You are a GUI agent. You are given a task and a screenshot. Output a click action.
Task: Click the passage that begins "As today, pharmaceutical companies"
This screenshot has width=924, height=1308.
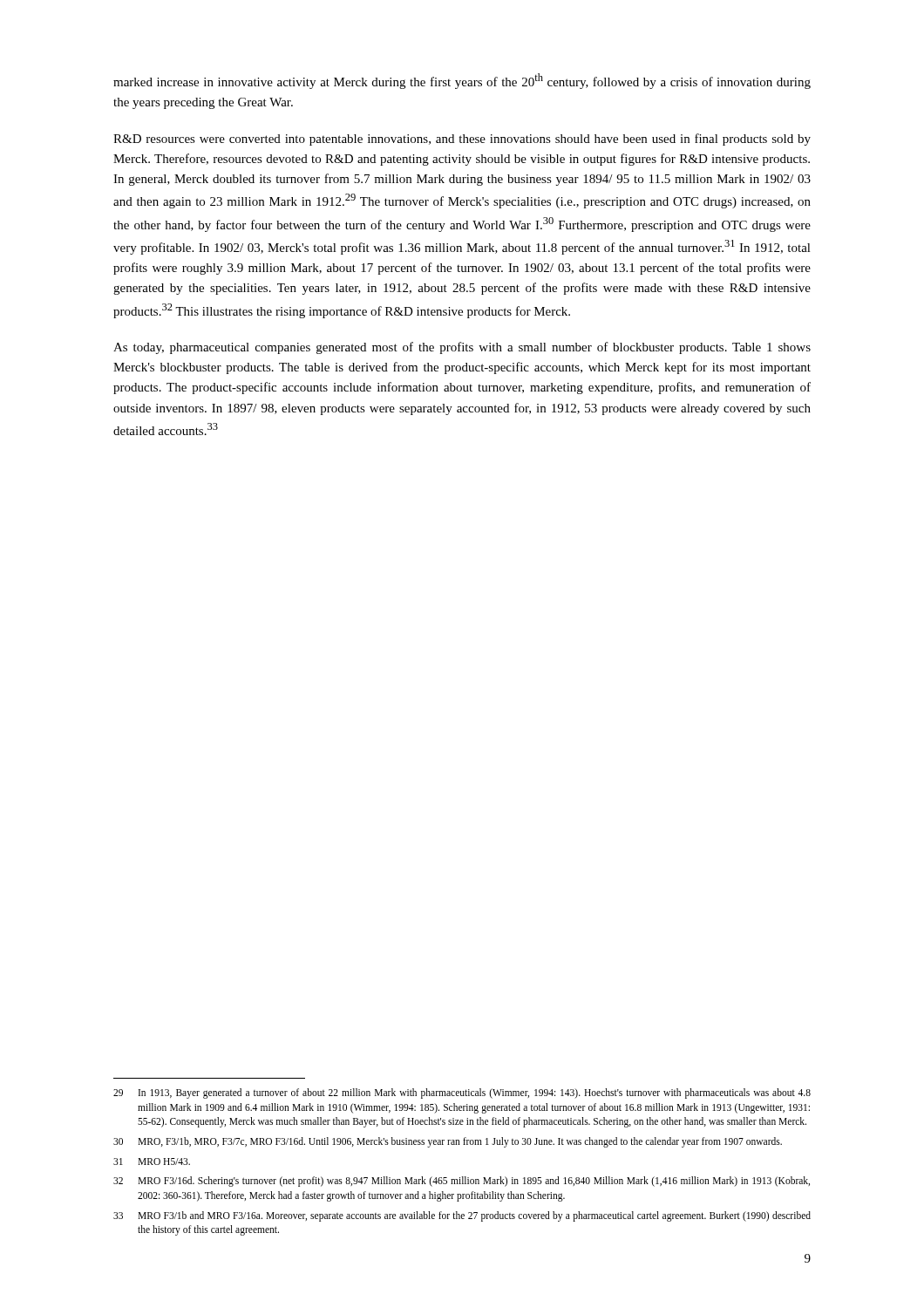point(462,389)
